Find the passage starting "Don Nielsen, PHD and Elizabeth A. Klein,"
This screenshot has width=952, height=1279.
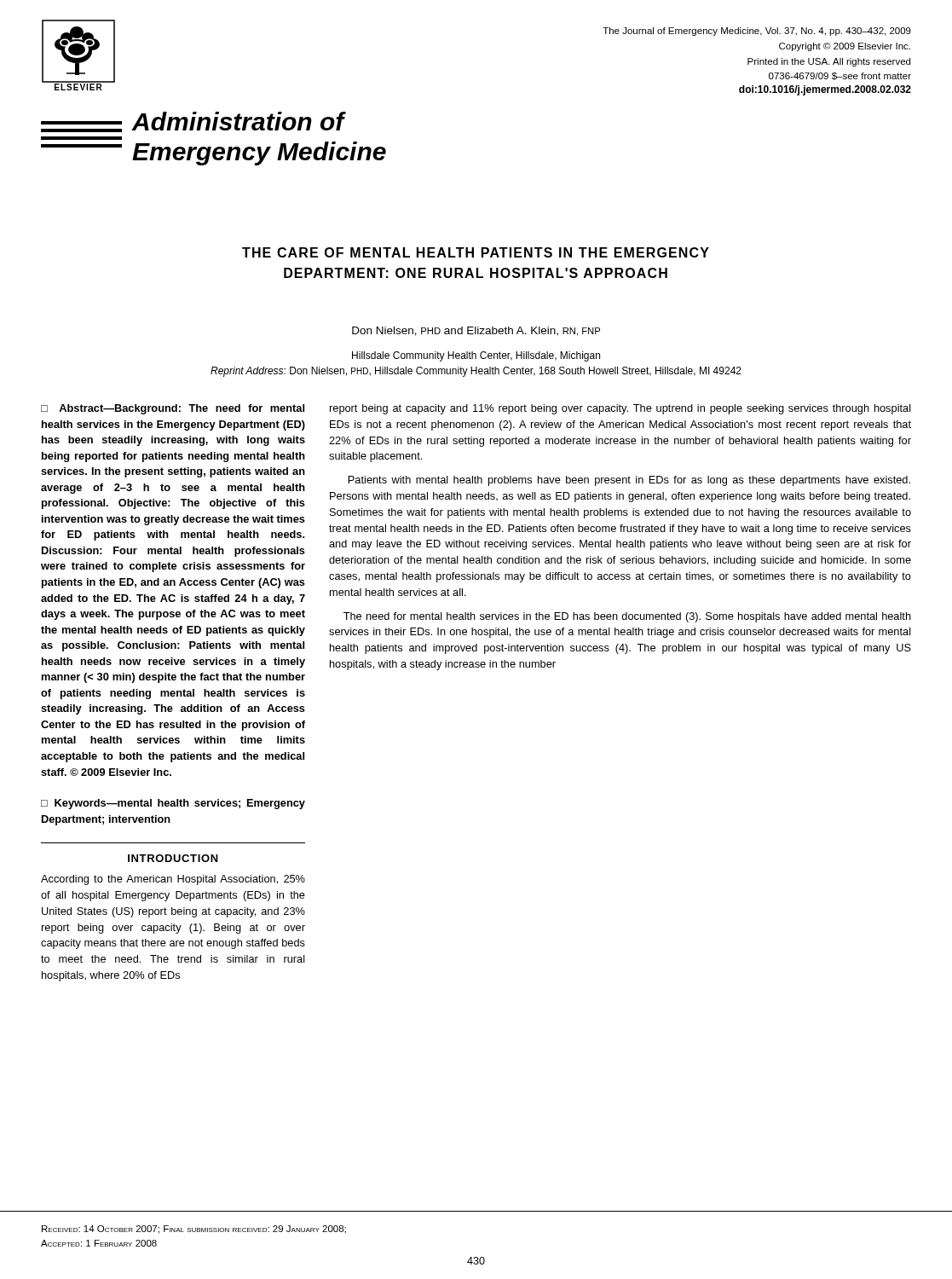(476, 330)
